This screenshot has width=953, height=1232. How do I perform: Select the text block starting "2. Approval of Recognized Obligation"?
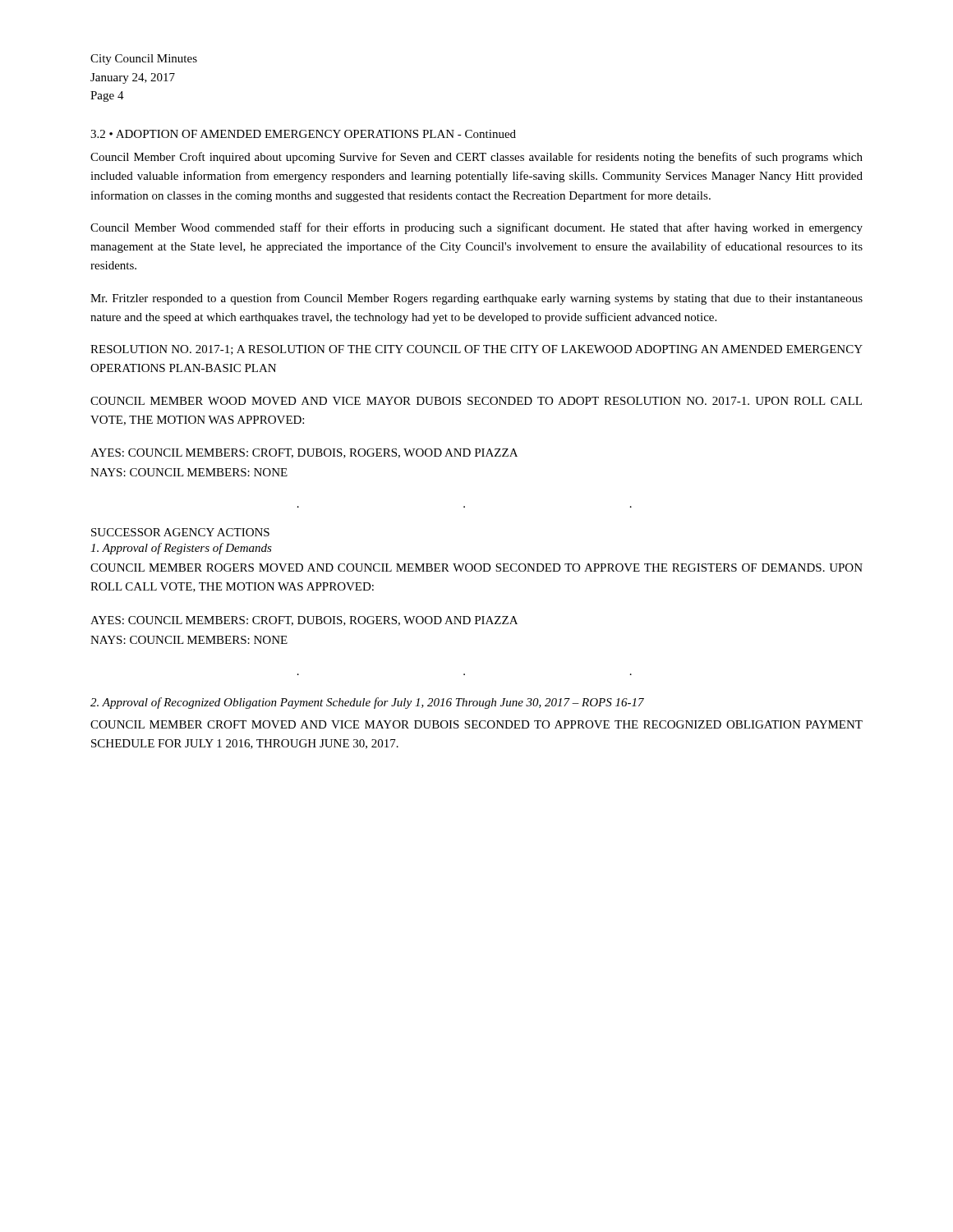367,702
